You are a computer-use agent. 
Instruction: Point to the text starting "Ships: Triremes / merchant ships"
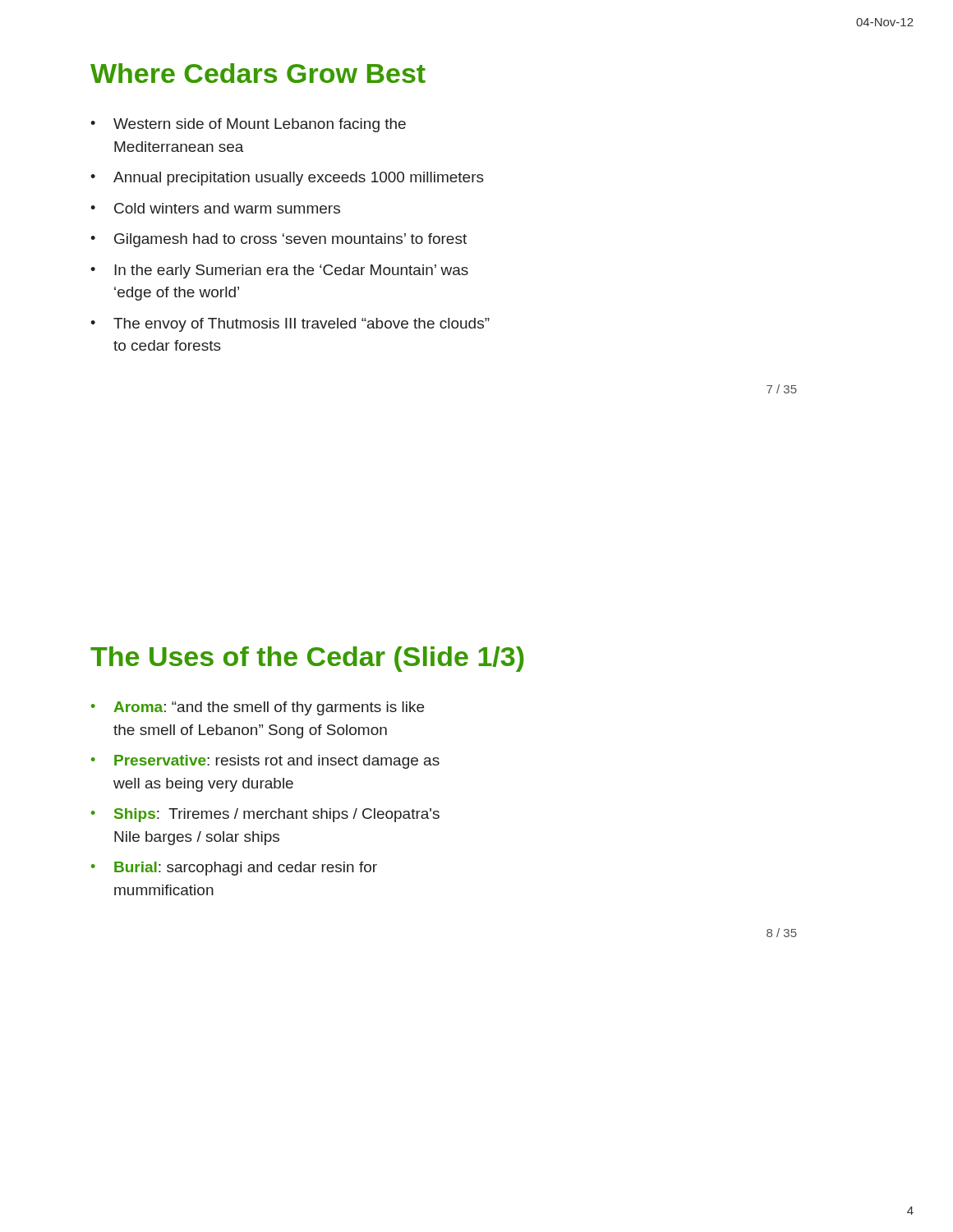pos(277,825)
